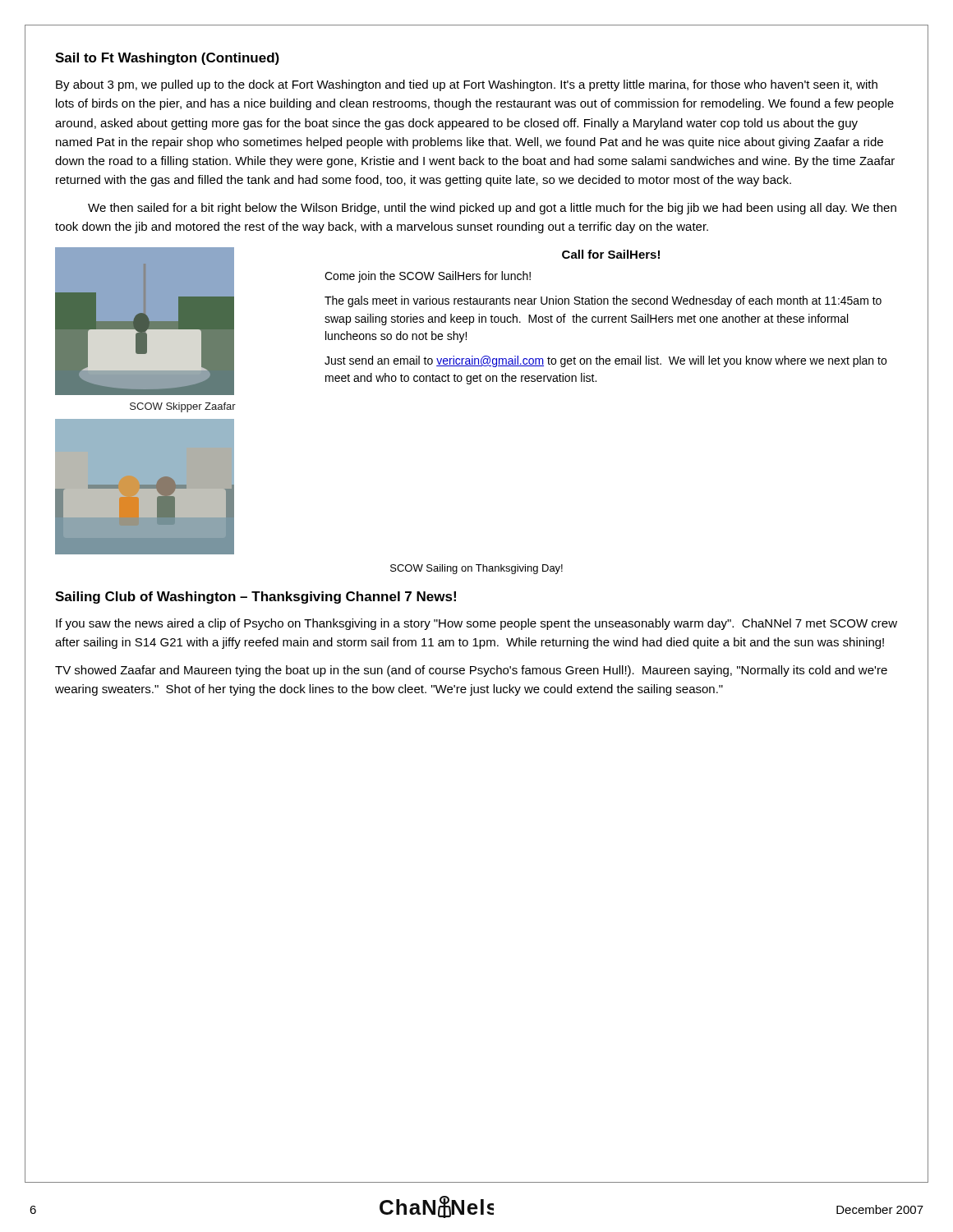953x1232 pixels.
Task: Locate the block starting "Sailing Club of Washington"
Action: pos(256,597)
